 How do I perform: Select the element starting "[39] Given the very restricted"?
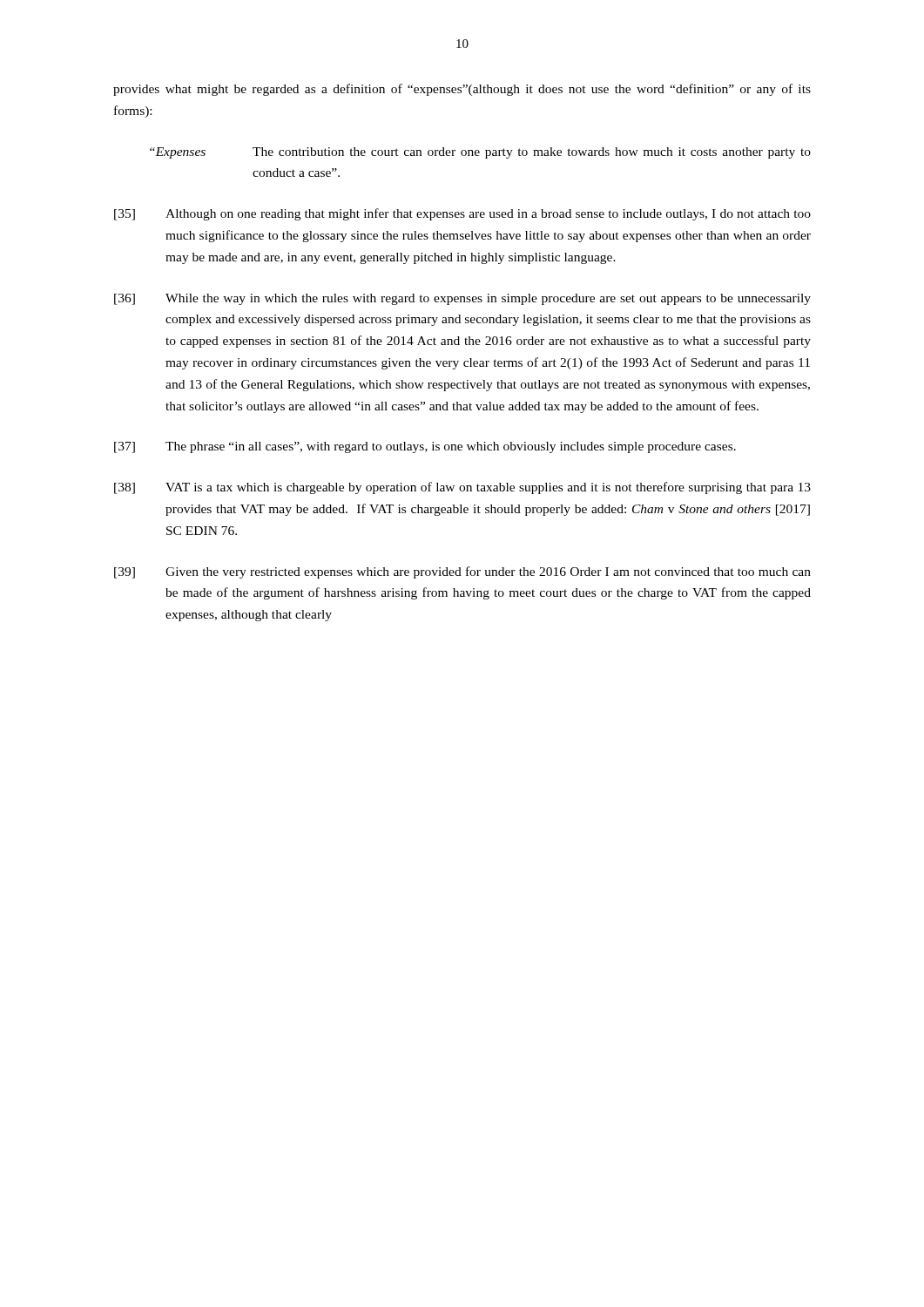coord(462,593)
